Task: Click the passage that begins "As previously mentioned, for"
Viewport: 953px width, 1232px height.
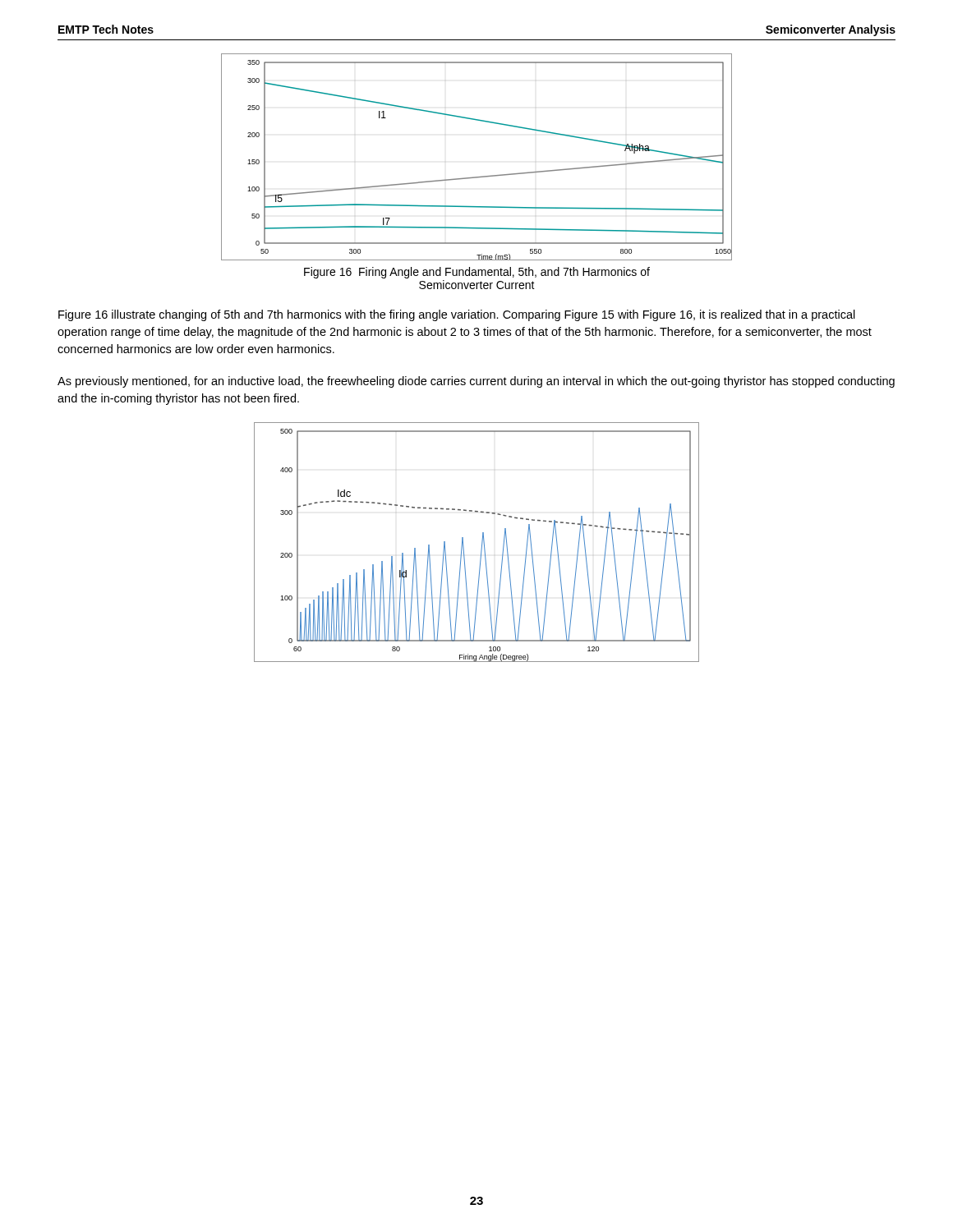Action: pyautogui.click(x=476, y=390)
